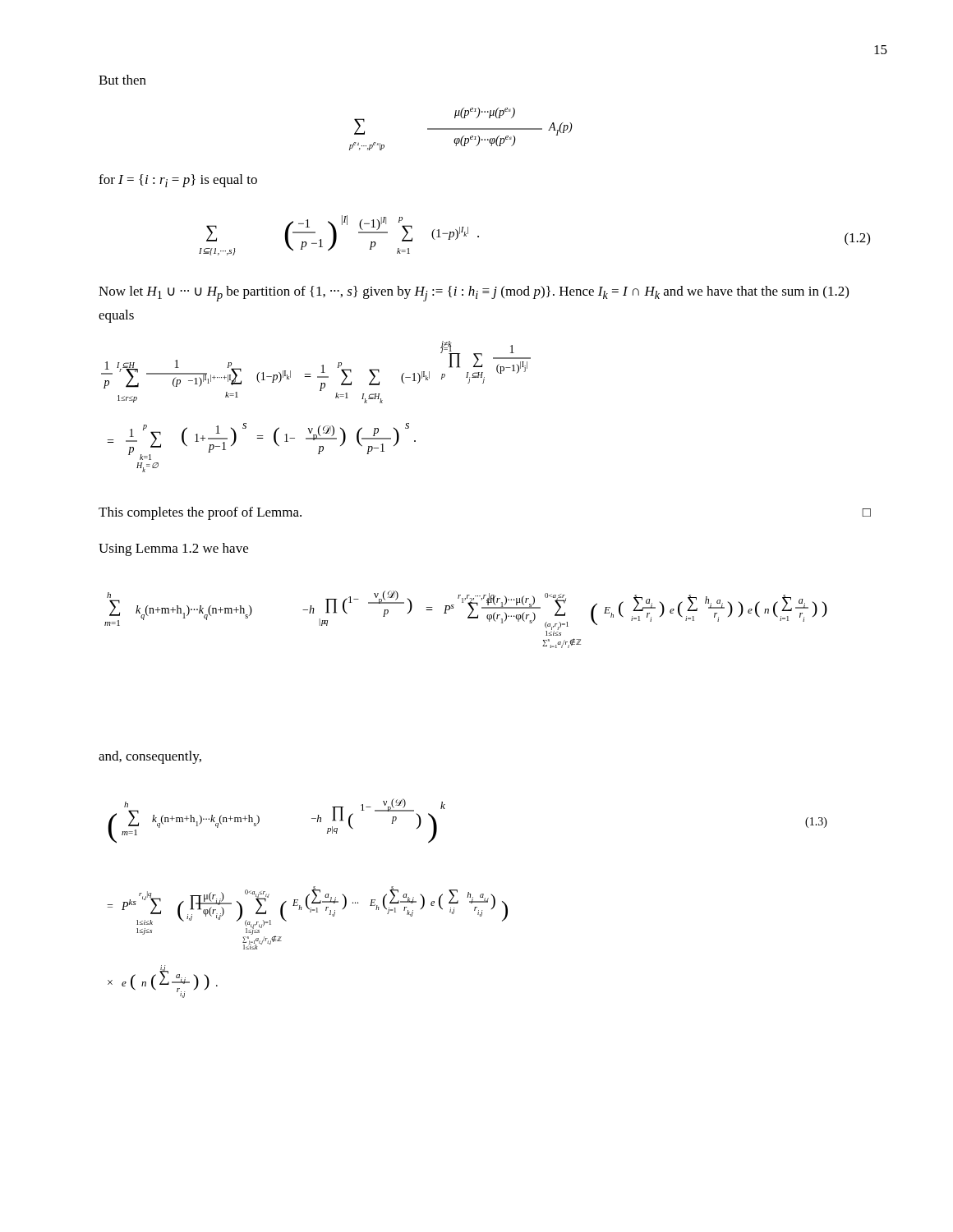
Task: Find the region starting "for I = {i : ri"
Action: [178, 181]
